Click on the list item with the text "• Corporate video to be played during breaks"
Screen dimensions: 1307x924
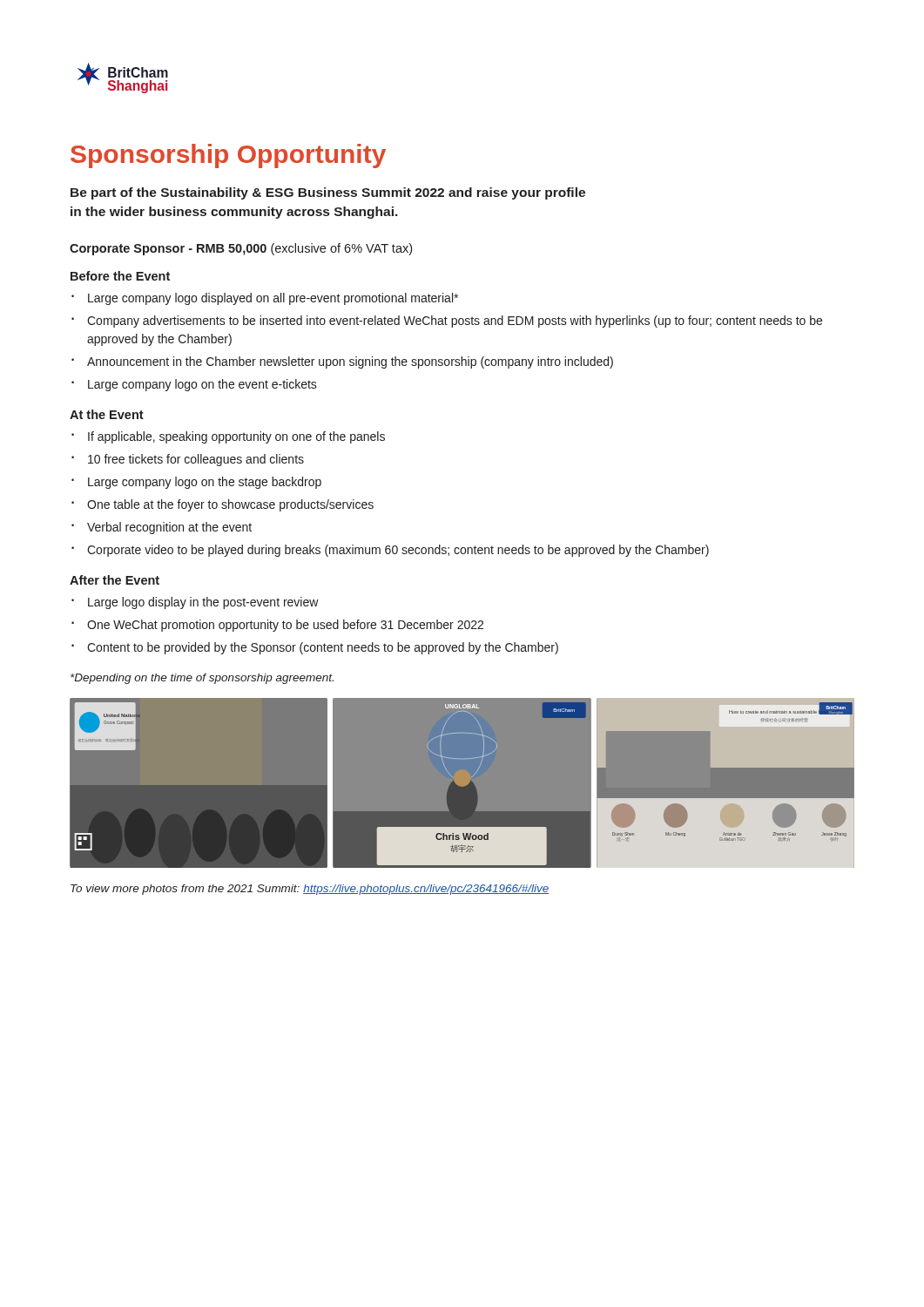(462, 550)
